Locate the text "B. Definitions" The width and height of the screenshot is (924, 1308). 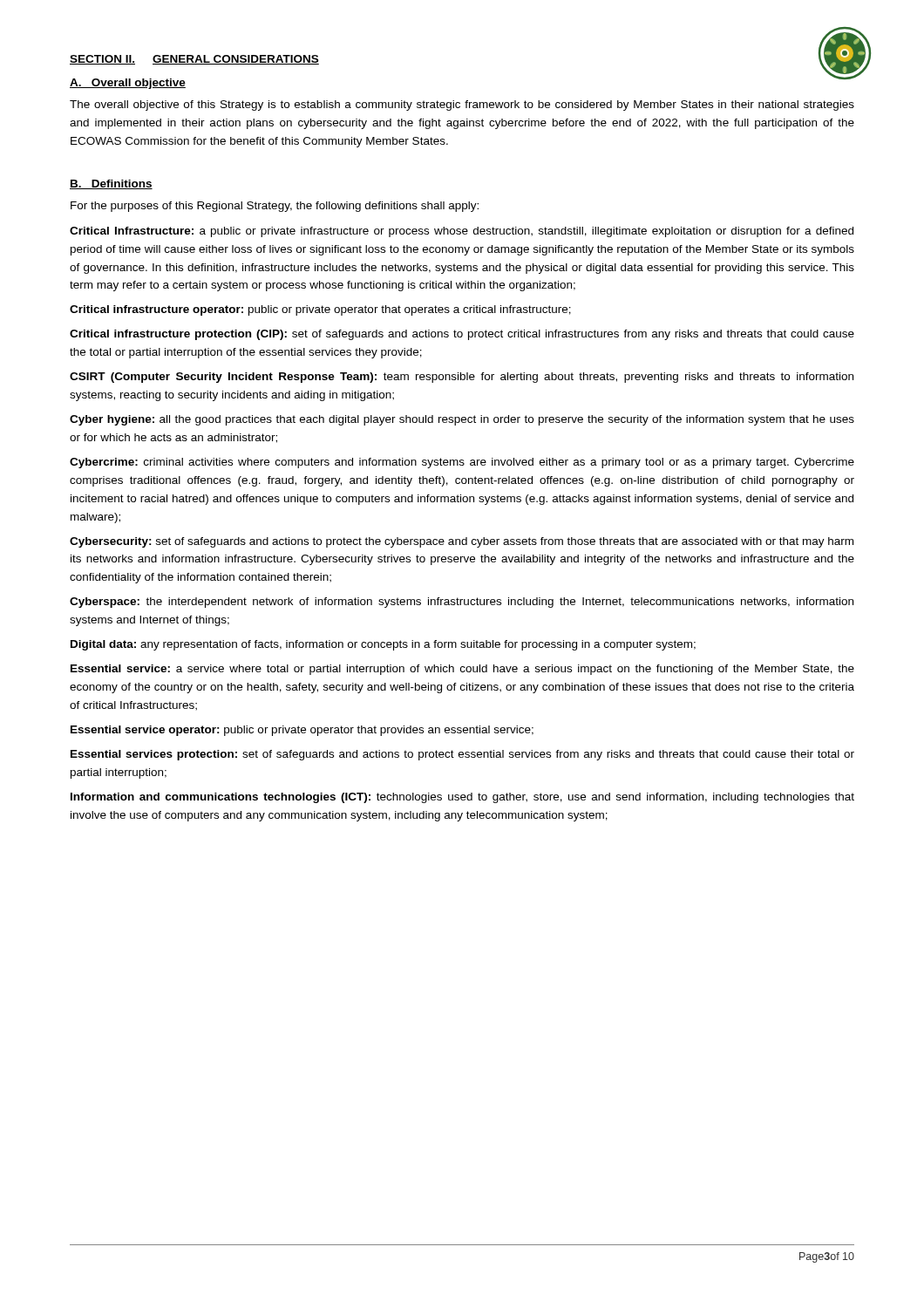click(111, 183)
